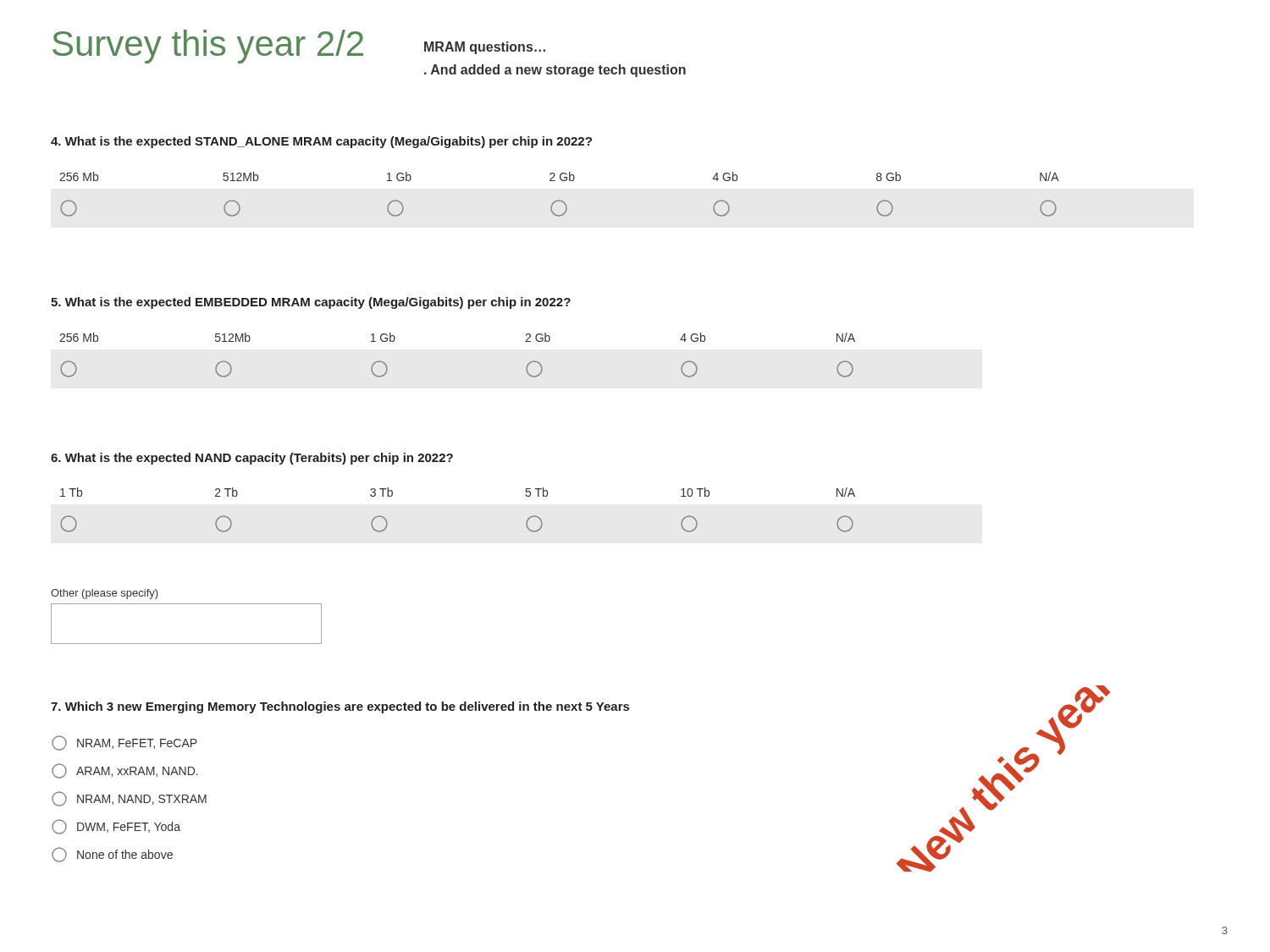
Task: Click on the text block that says "MRAM questions… . And"
Action: 485,48
